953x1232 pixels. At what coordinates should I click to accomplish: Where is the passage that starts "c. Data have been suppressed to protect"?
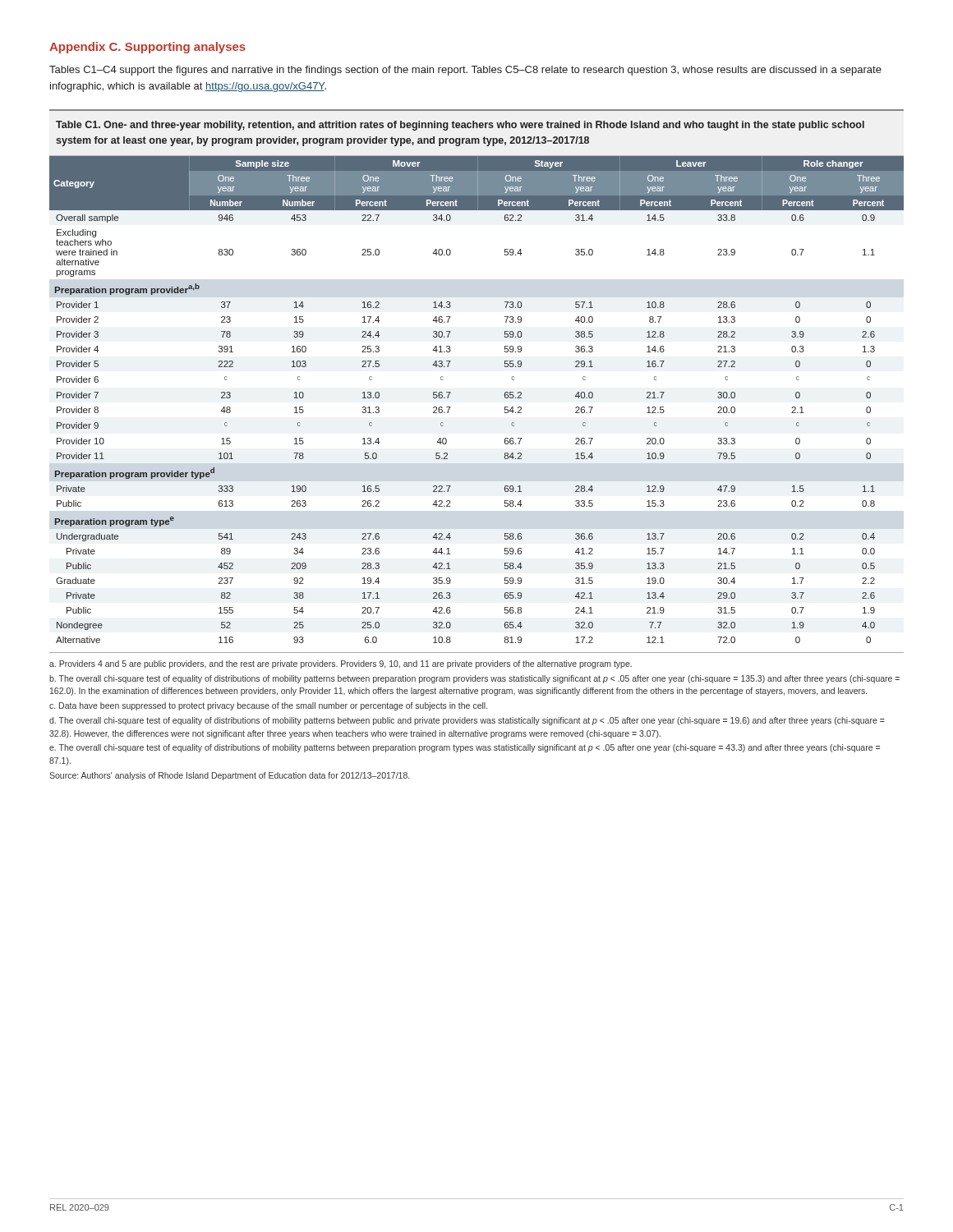(x=269, y=706)
